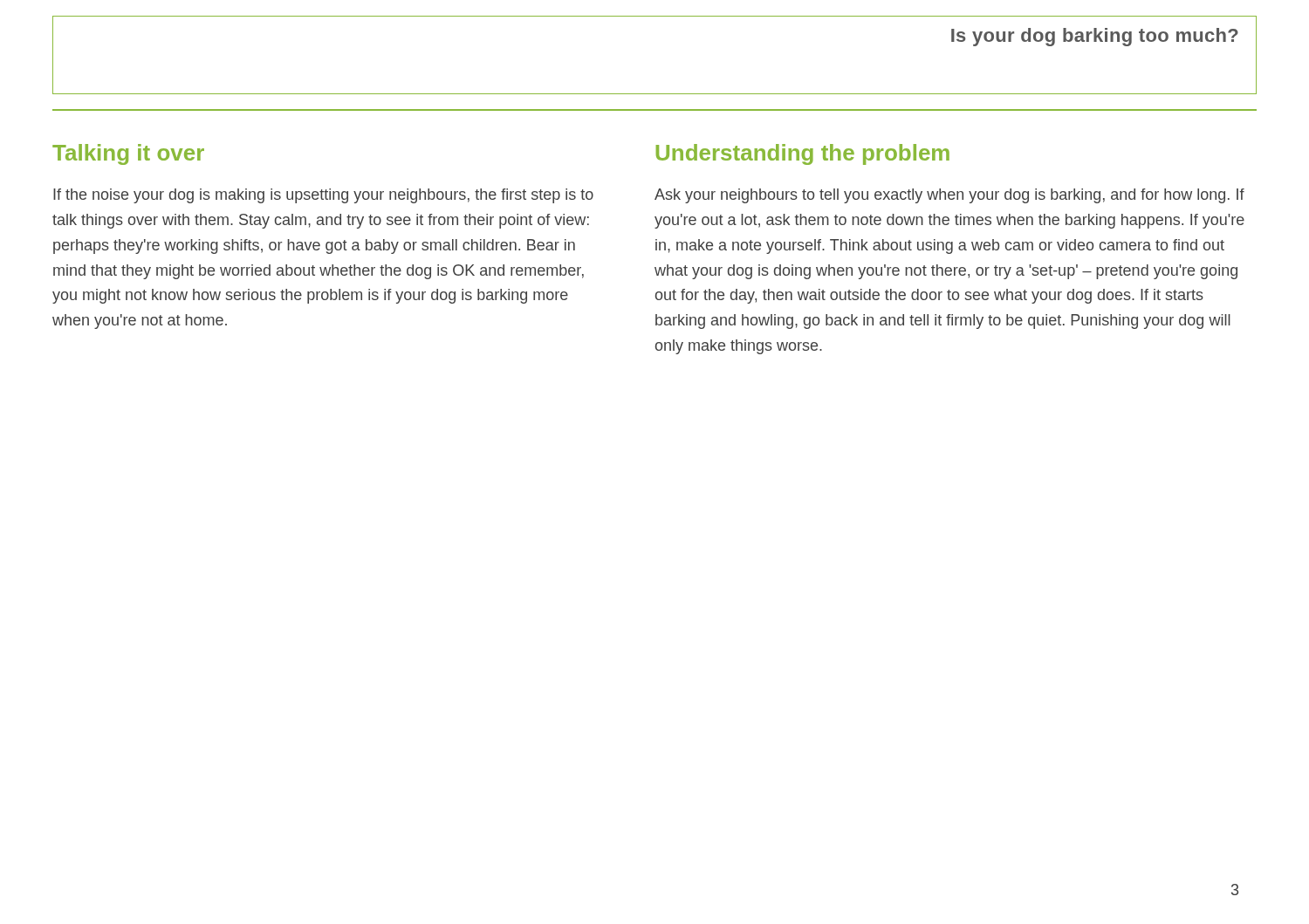Locate the block of text that opens with "If the noise your dog is making"
This screenshot has height=924, width=1309.
coord(323,258)
